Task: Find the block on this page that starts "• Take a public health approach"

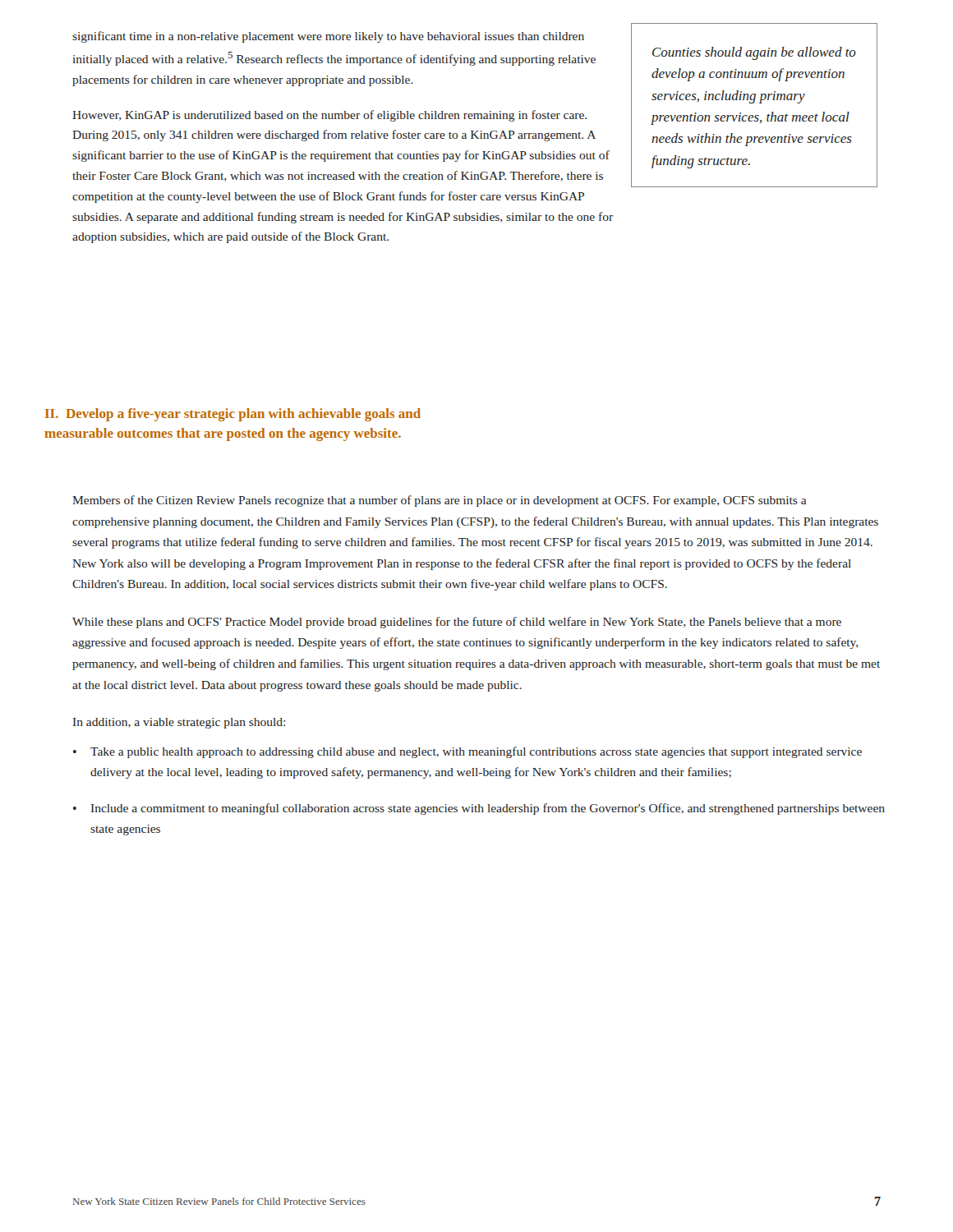Action: pos(479,762)
